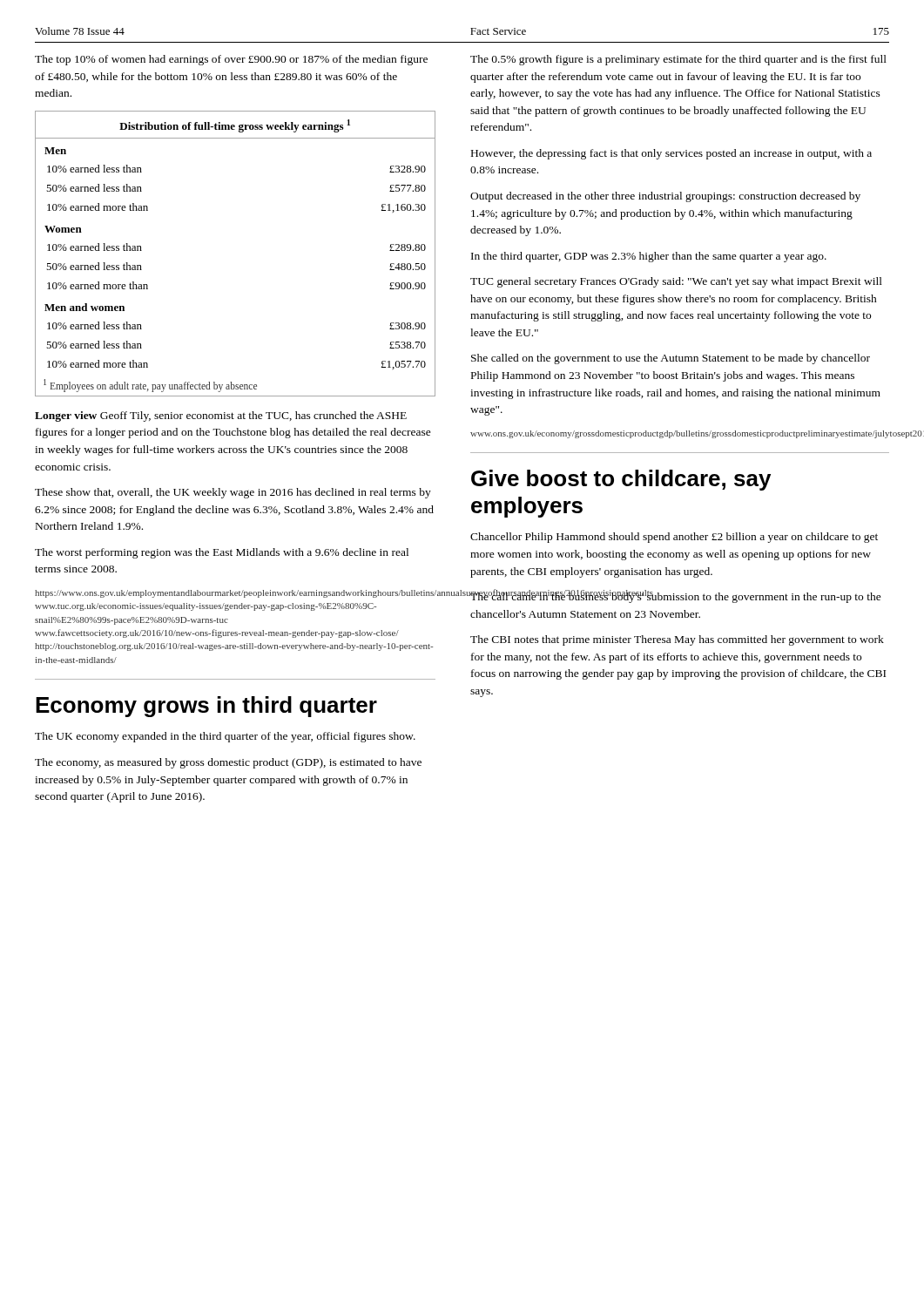The width and height of the screenshot is (924, 1307).
Task: Select the table that reads "50% earned less"
Action: pyautogui.click(x=235, y=253)
